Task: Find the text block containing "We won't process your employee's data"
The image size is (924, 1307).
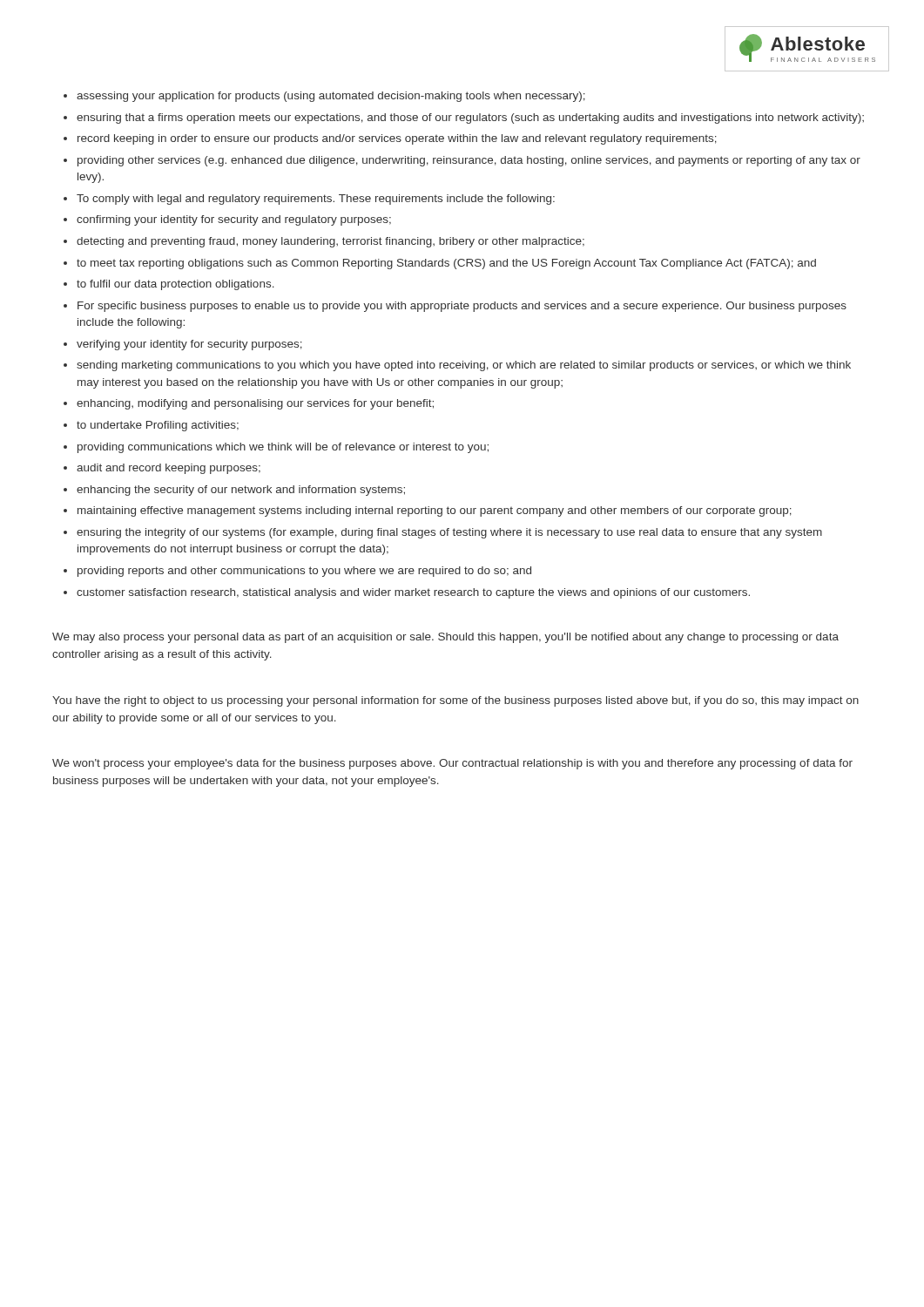Action: [x=452, y=772]
